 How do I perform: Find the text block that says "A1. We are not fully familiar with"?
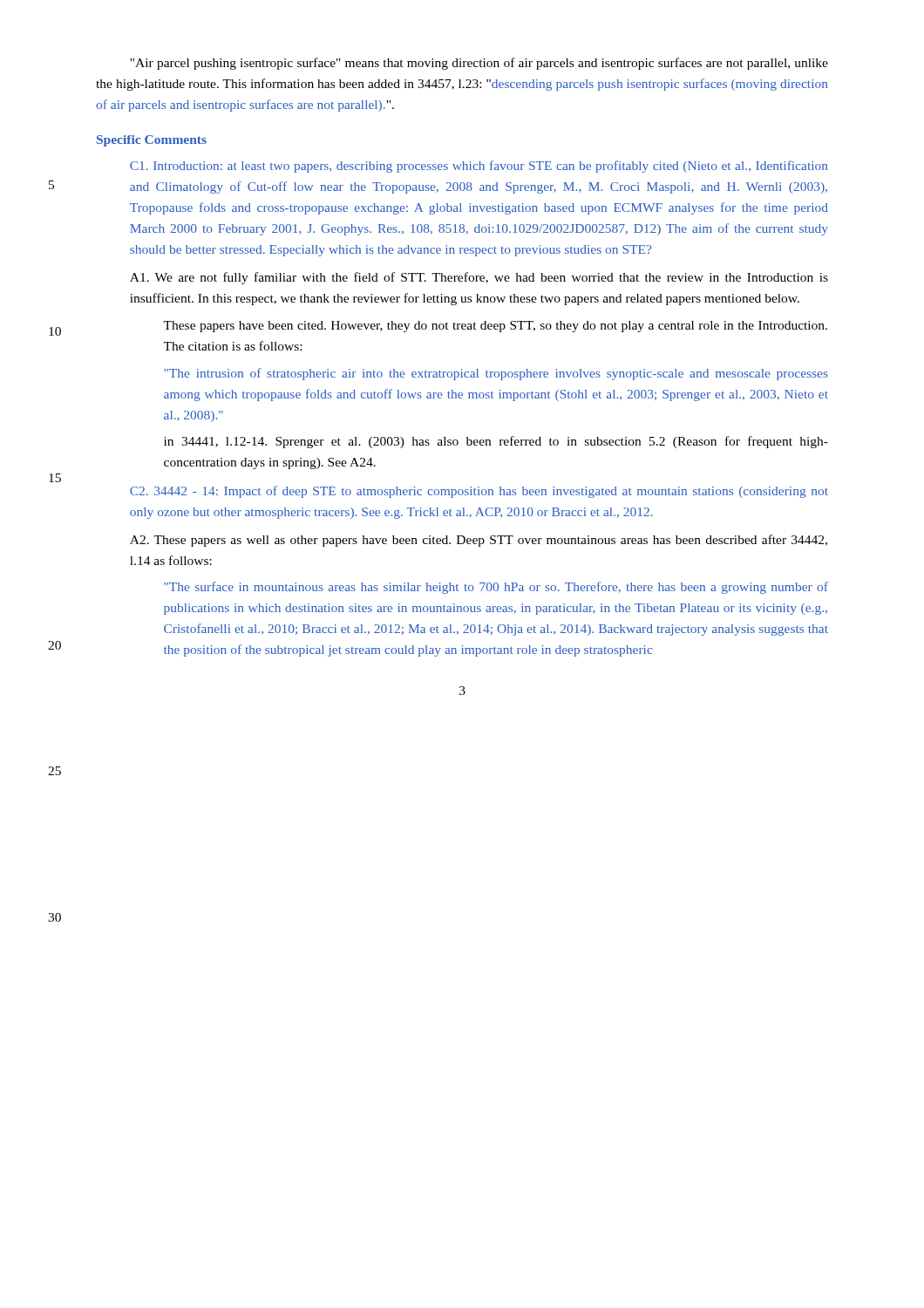click(x=479, y=287)
